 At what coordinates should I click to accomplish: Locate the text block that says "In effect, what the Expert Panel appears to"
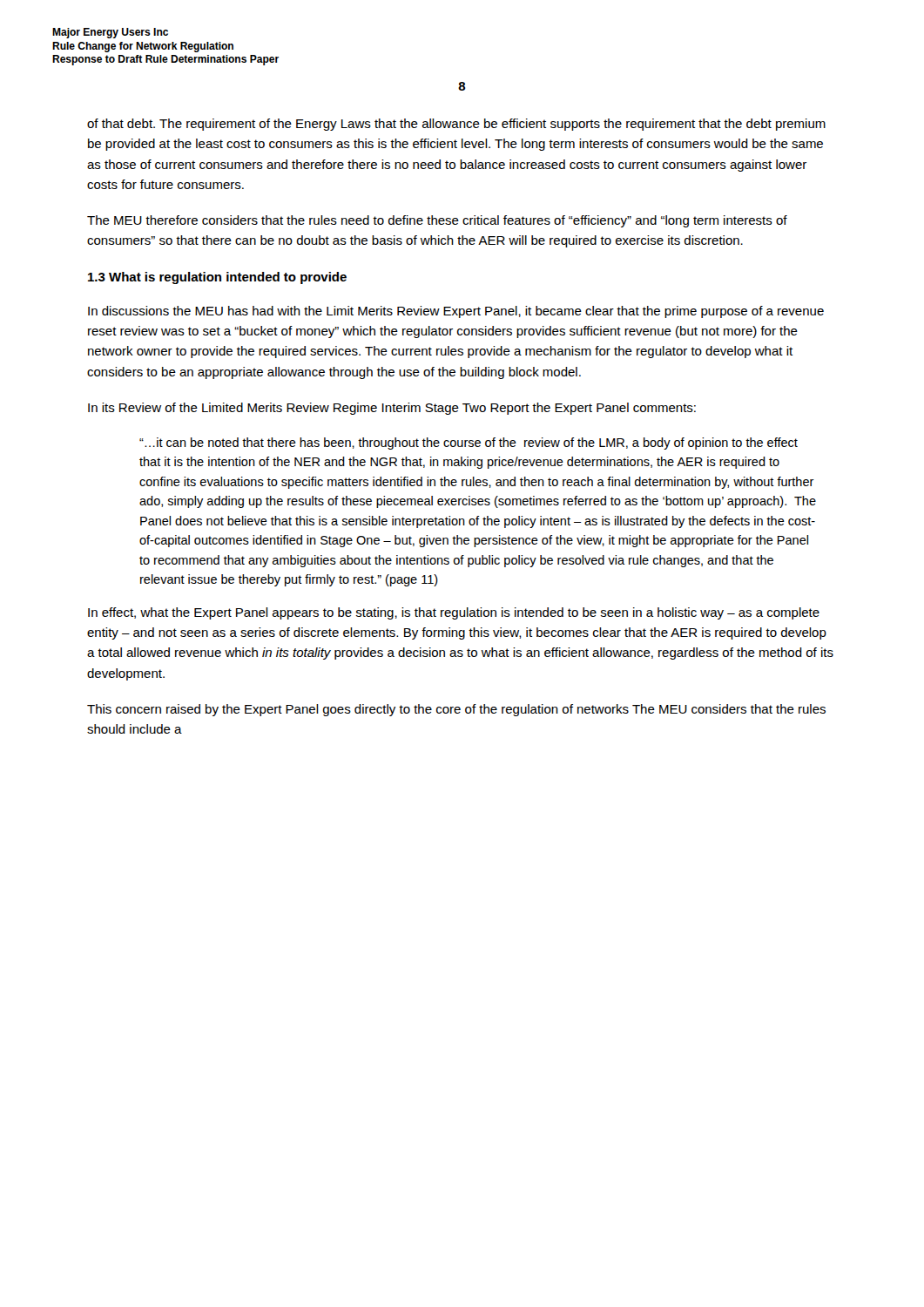tap(460, 642)
